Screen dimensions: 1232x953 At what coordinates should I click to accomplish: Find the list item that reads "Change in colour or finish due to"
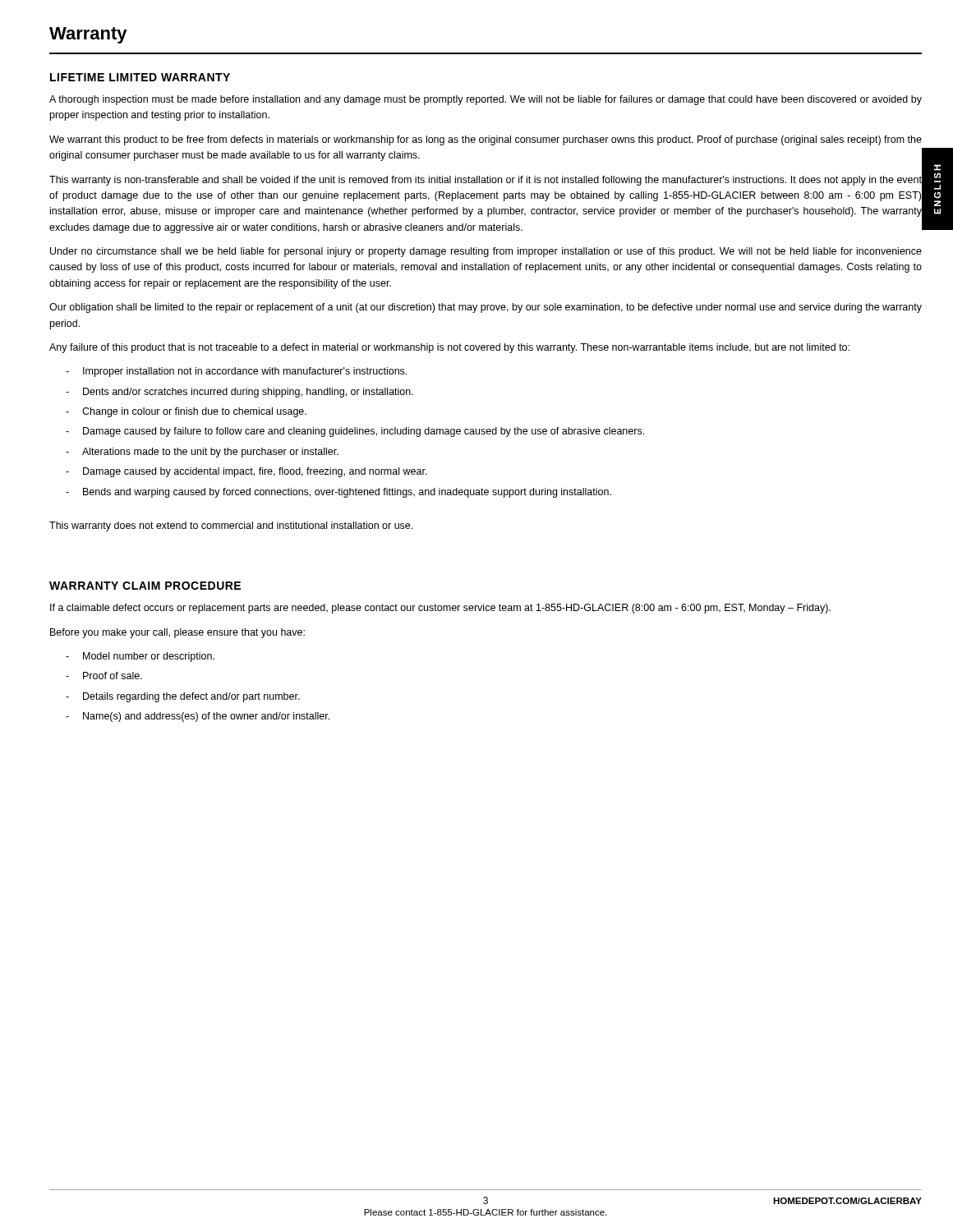(x=186, y=412)
